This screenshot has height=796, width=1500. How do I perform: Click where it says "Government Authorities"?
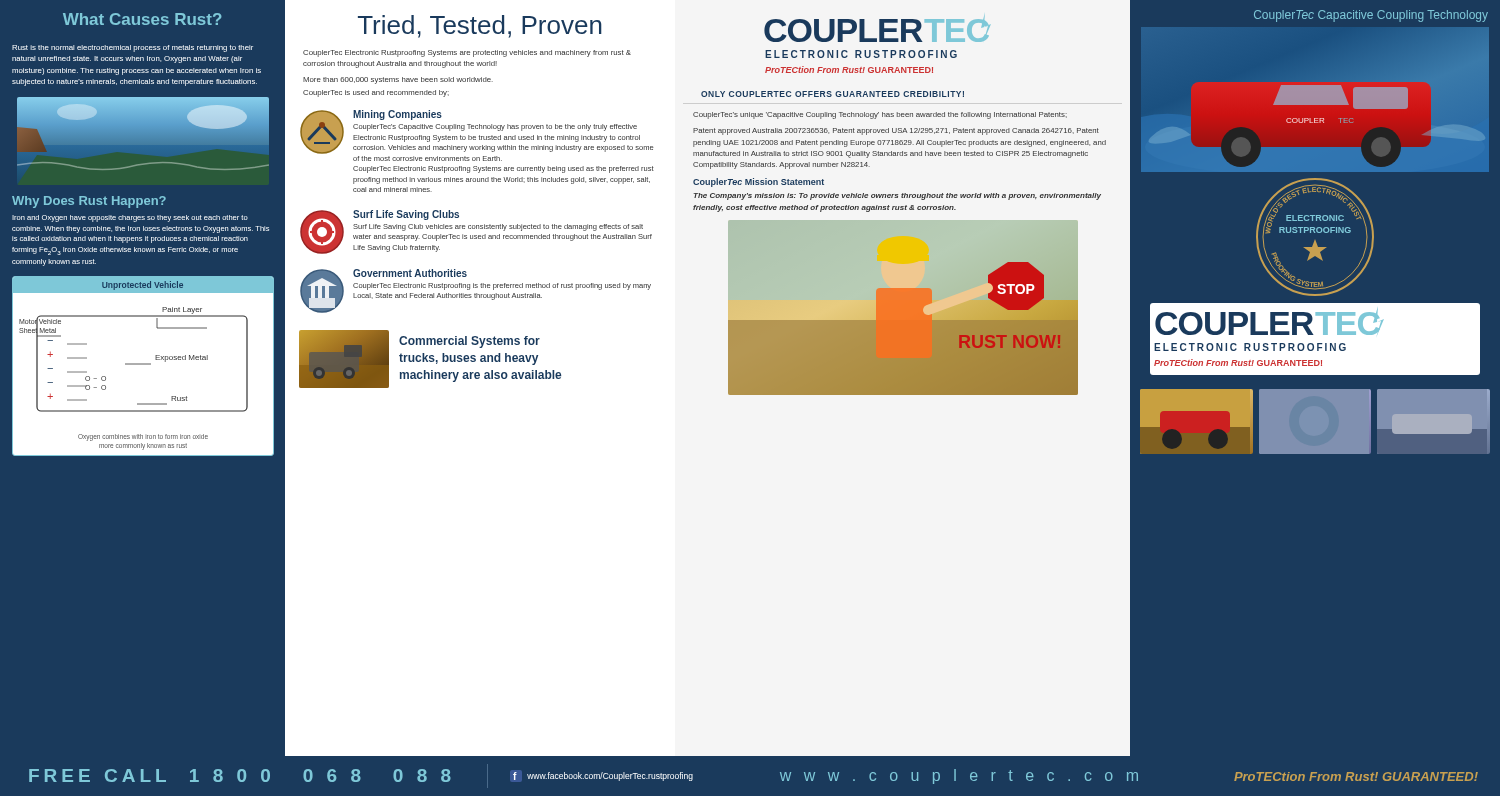click(410, 273)
